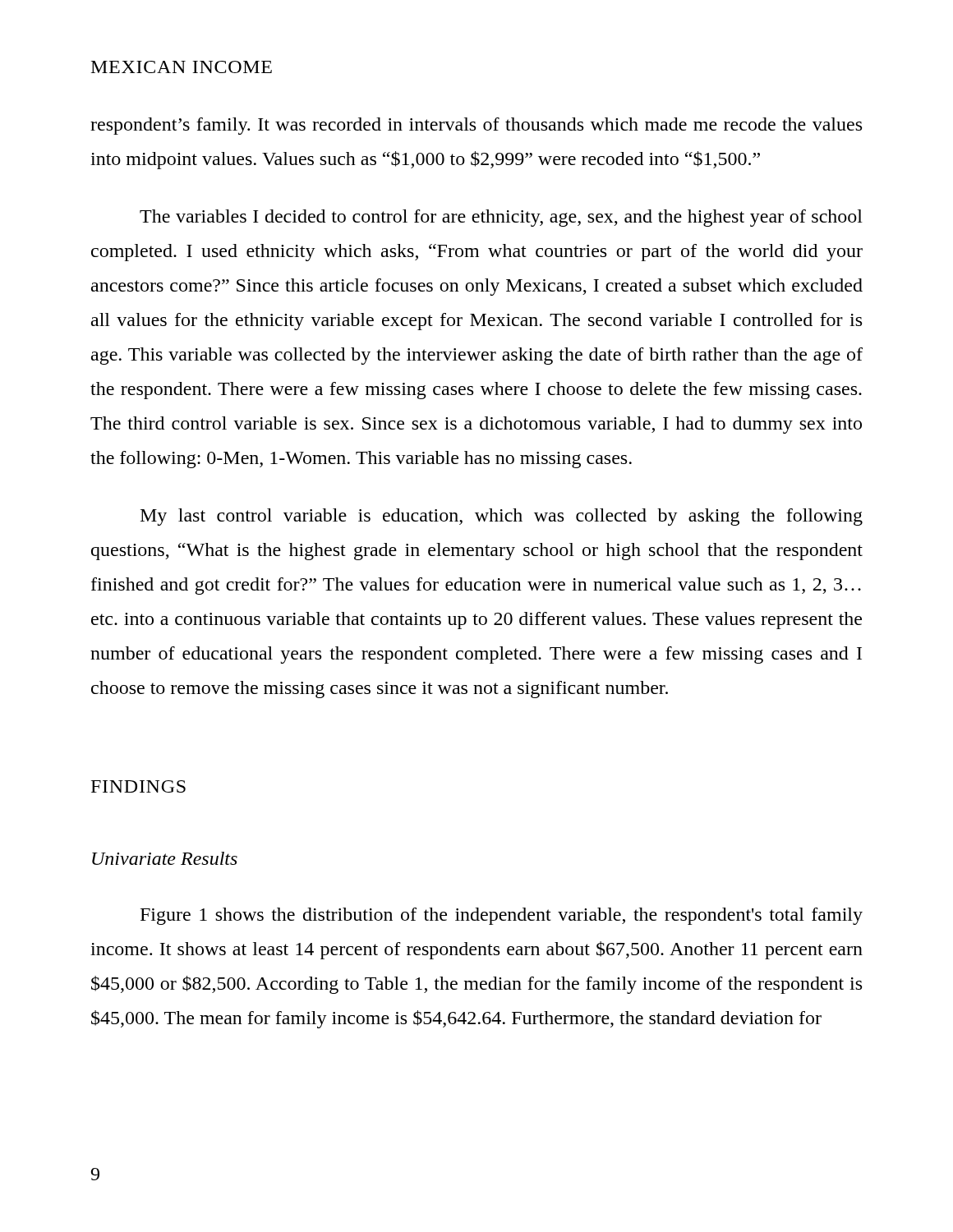Point to the text block starting "Univariate Results"

[164, 858]
